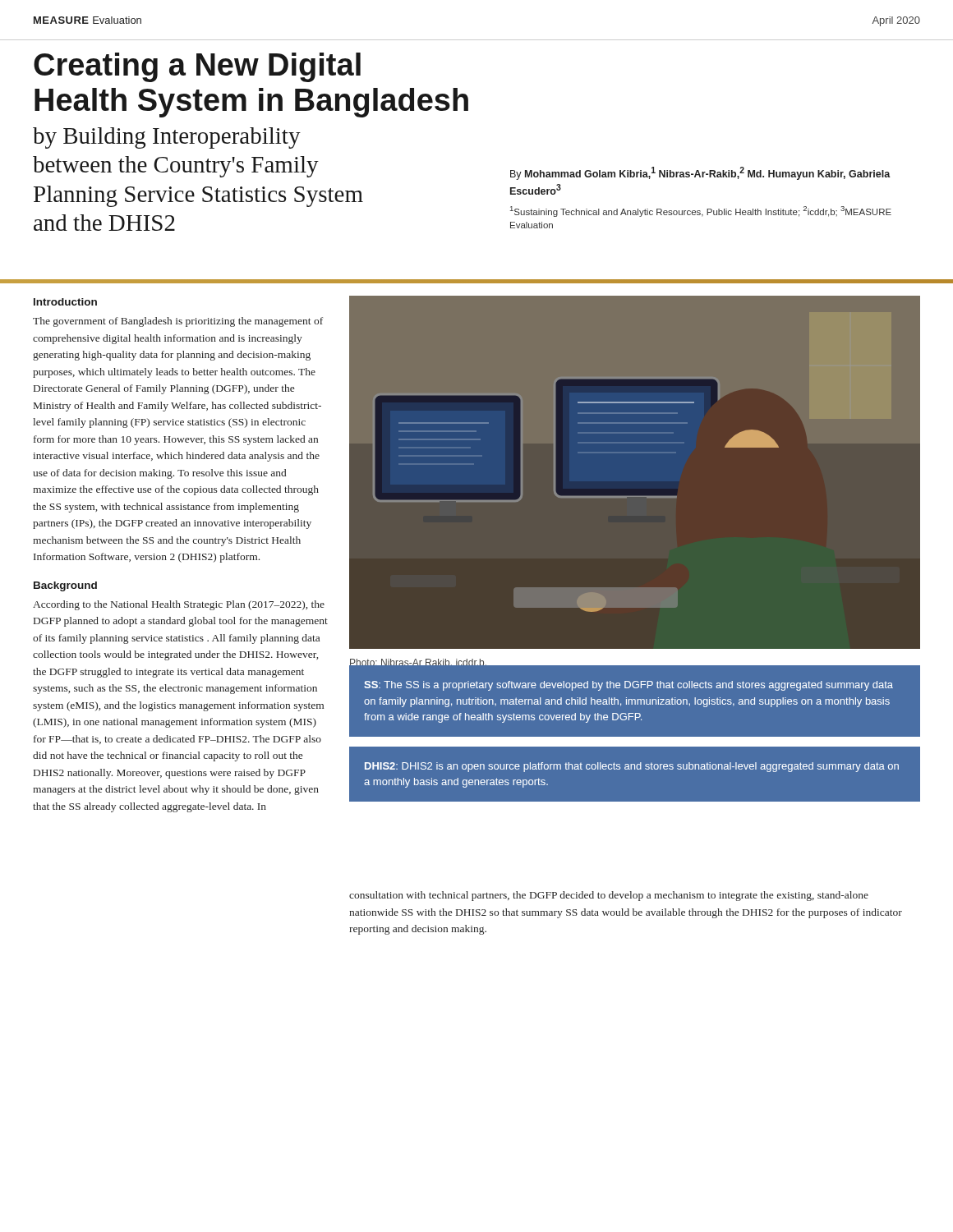Locate the block starting "DHIS2: DHIS2 is an open source platform"

tap(632, 773)
